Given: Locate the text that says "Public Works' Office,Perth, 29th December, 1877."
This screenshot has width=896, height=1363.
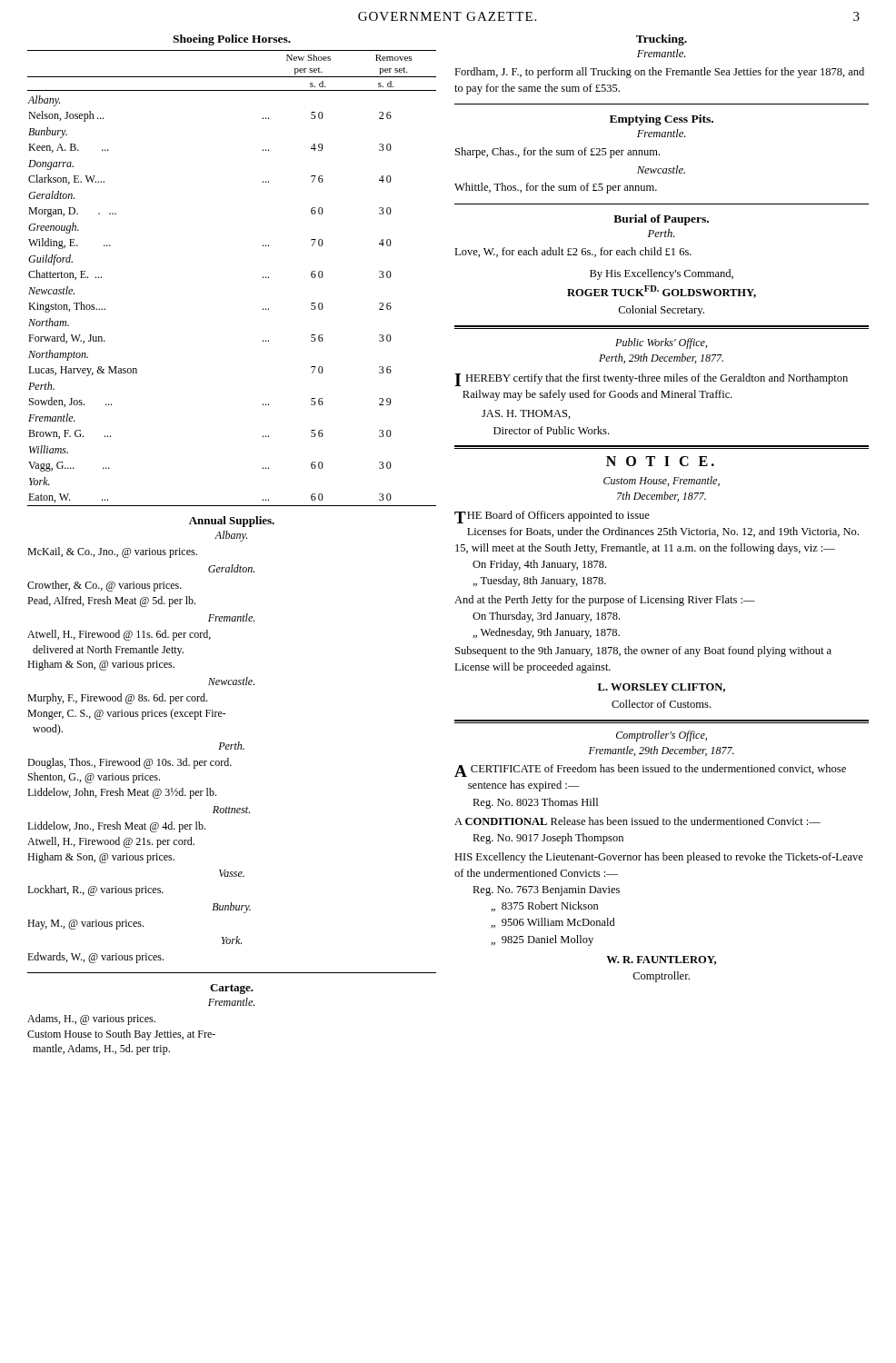Looking at the screenshot, I should 662,350.
